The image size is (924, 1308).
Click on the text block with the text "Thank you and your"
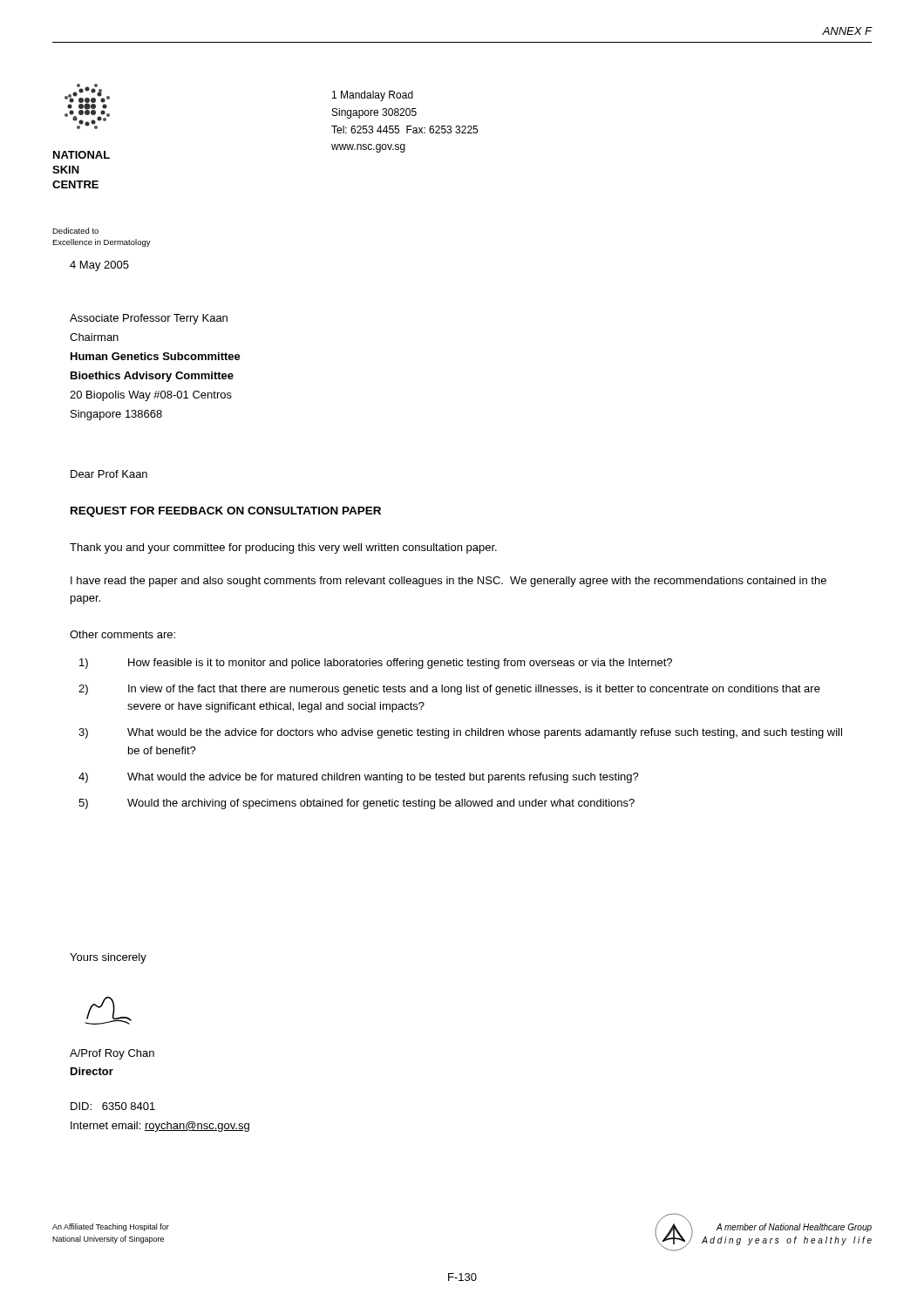(284, 547)
